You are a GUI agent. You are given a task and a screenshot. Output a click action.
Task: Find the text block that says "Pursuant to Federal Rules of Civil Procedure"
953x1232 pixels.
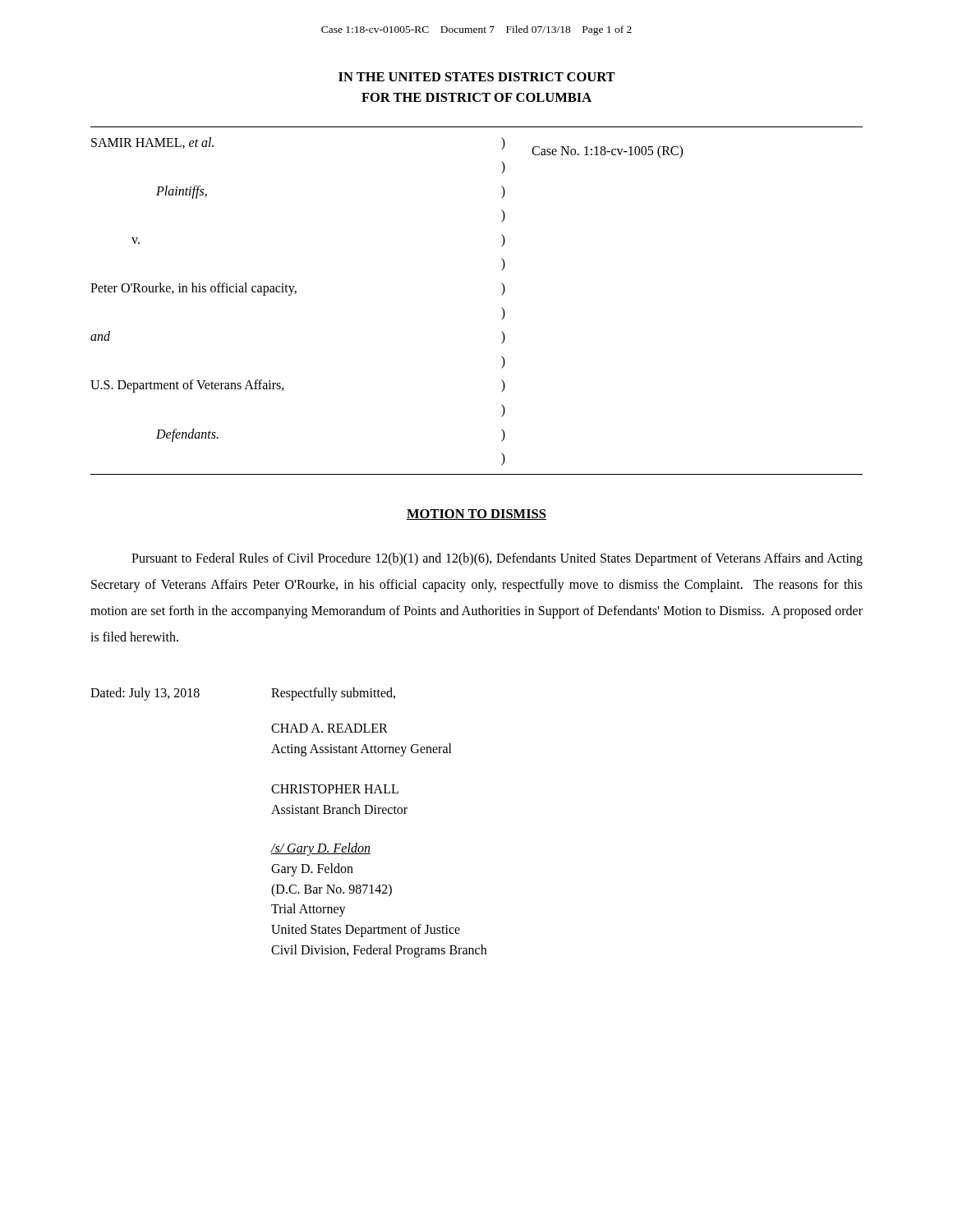(476, 597)
